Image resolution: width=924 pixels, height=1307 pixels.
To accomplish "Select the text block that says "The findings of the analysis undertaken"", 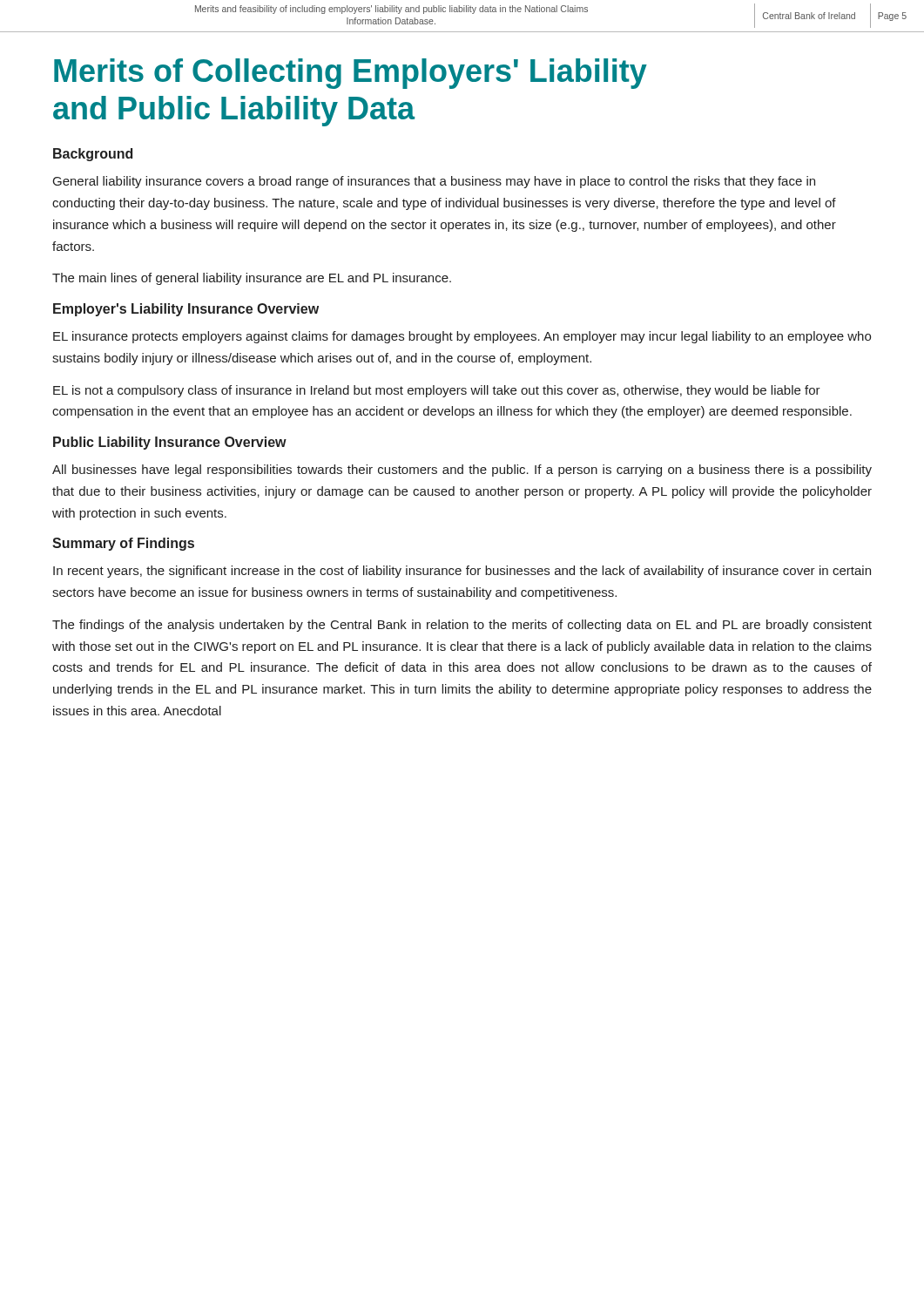I will [x=462, y=667].
